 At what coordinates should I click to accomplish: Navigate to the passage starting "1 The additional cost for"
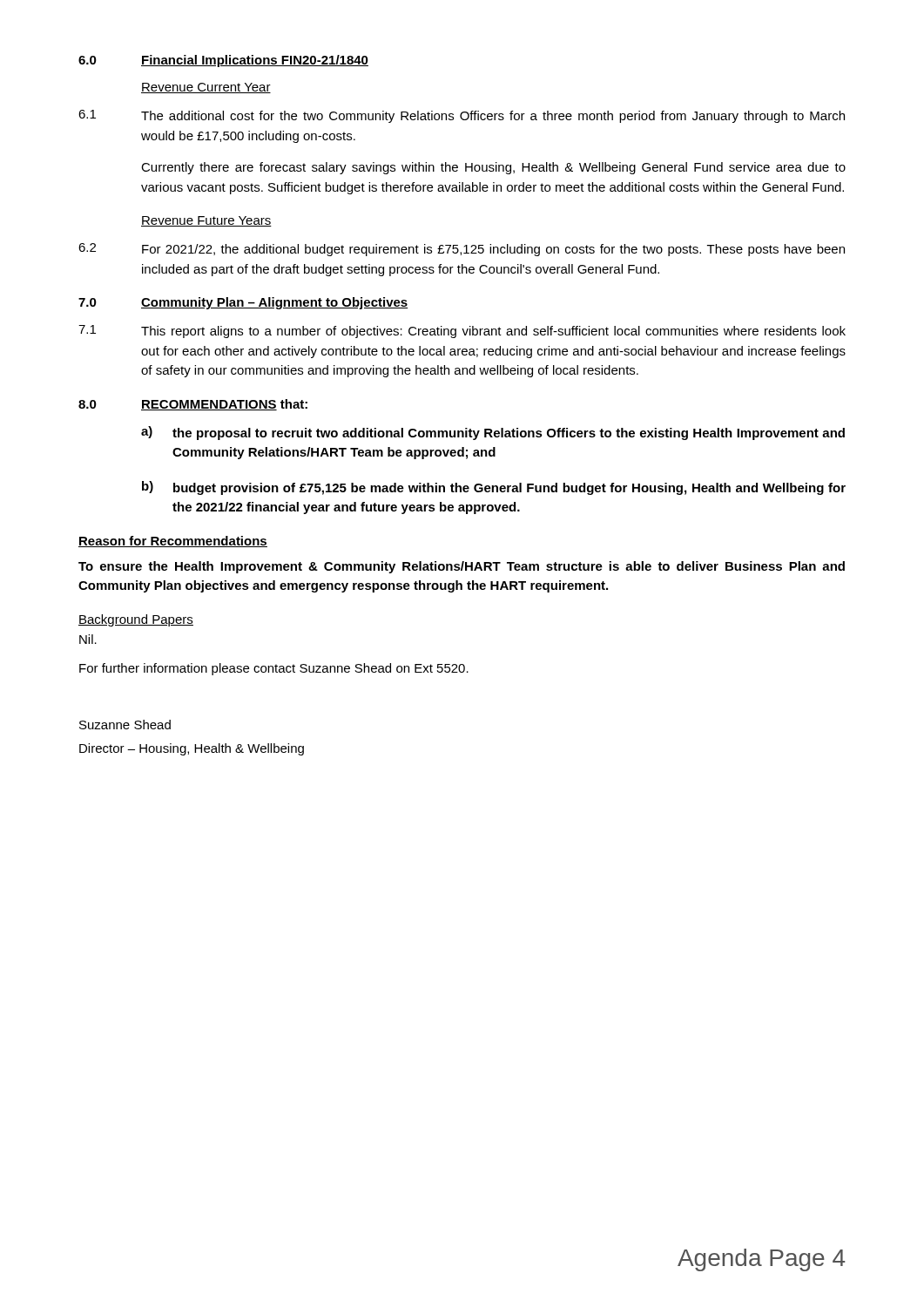462,126
